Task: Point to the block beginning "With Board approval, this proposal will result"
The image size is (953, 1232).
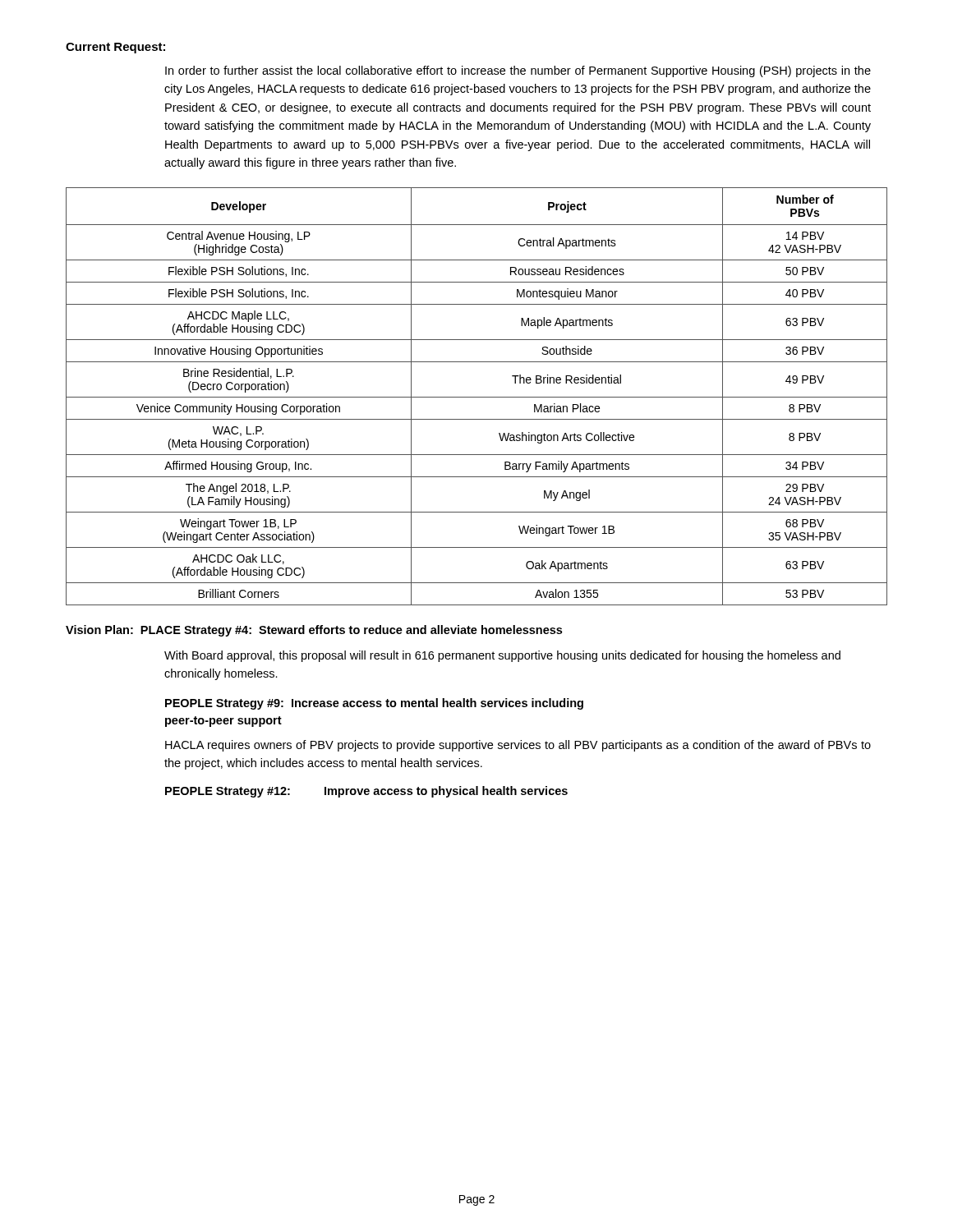Action: click(503, 664)
